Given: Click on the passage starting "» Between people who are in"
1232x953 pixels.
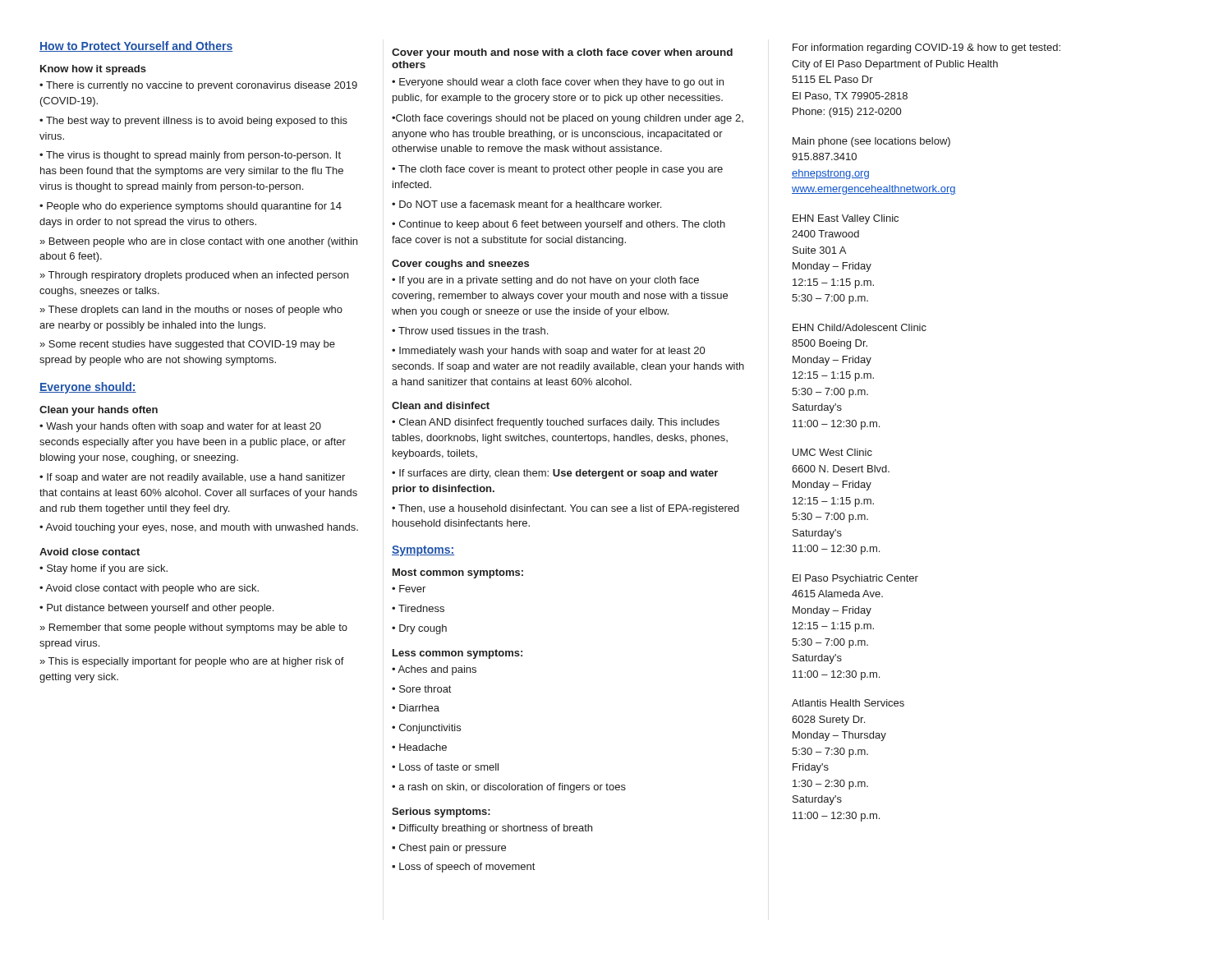Looking at the screenshot, I should pos(200,301).
